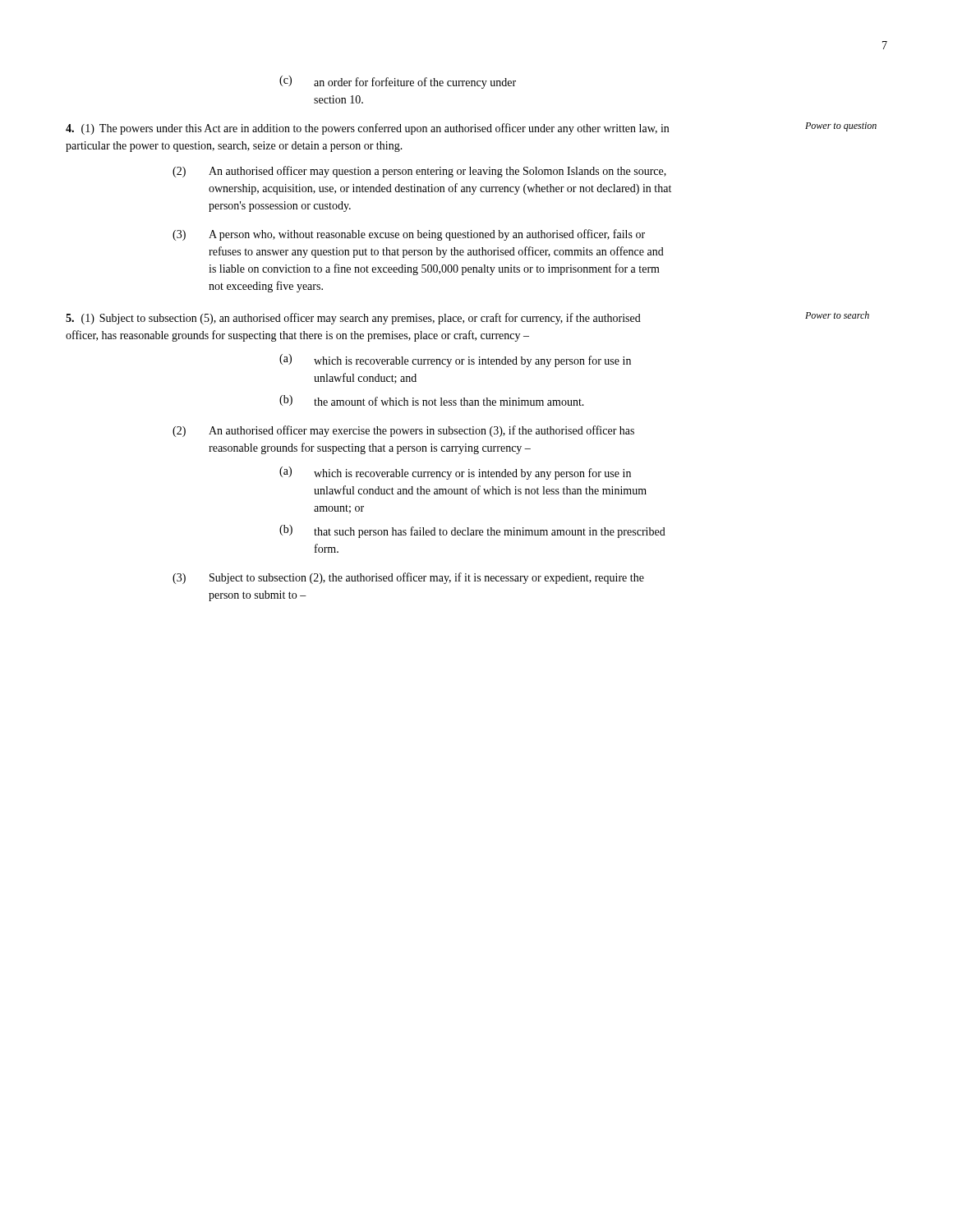Find the block on this page that starts "(c) an order"
This screenshot has width=953, height=1232.
pyautogui.click(x=476, y=91)
